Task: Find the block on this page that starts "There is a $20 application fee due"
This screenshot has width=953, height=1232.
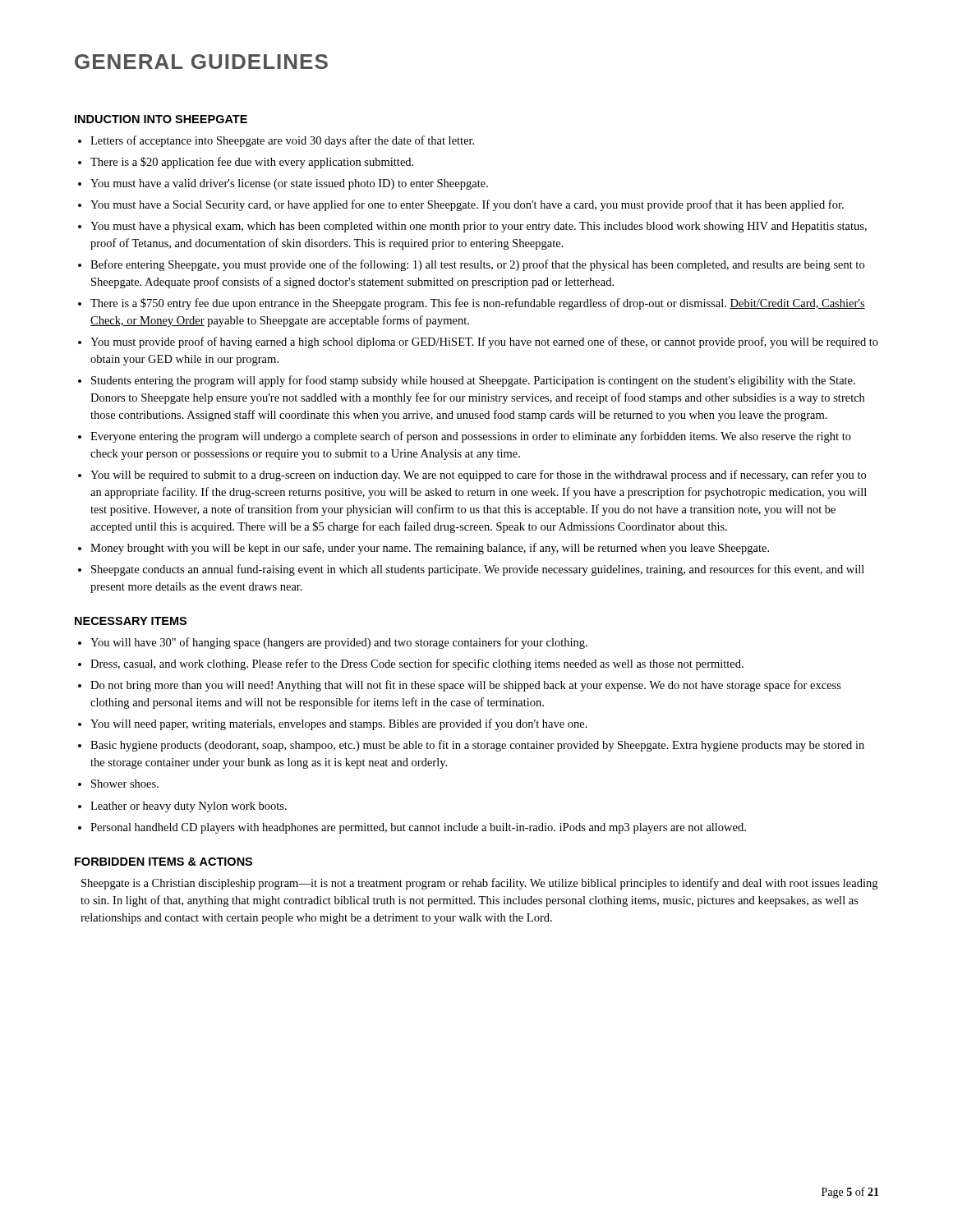Action: point(252,163)
